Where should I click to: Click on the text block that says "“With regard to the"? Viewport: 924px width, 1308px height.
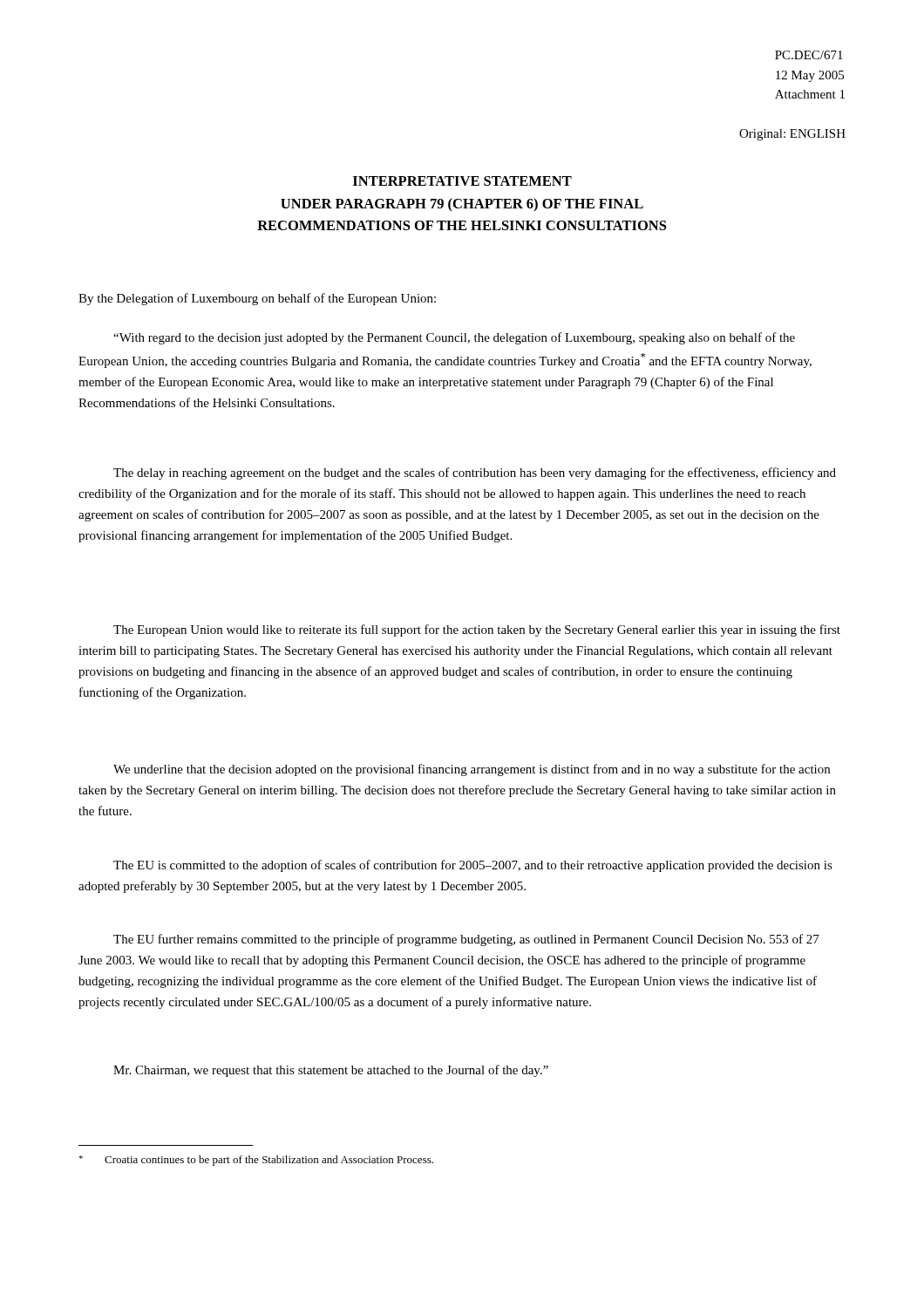pos(445,370)
